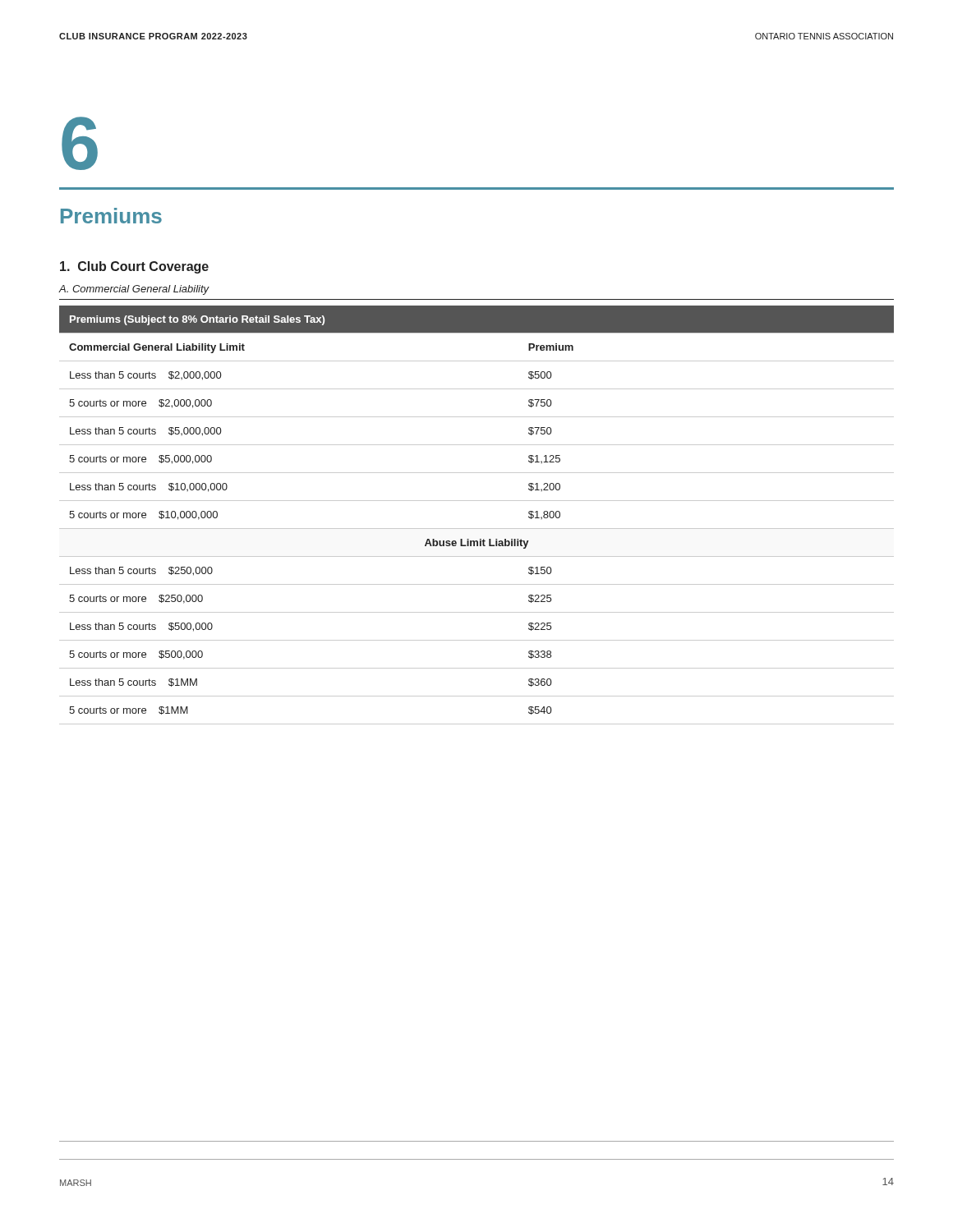Select a table
953x1232 pixels.
click(x=476, y=515)
